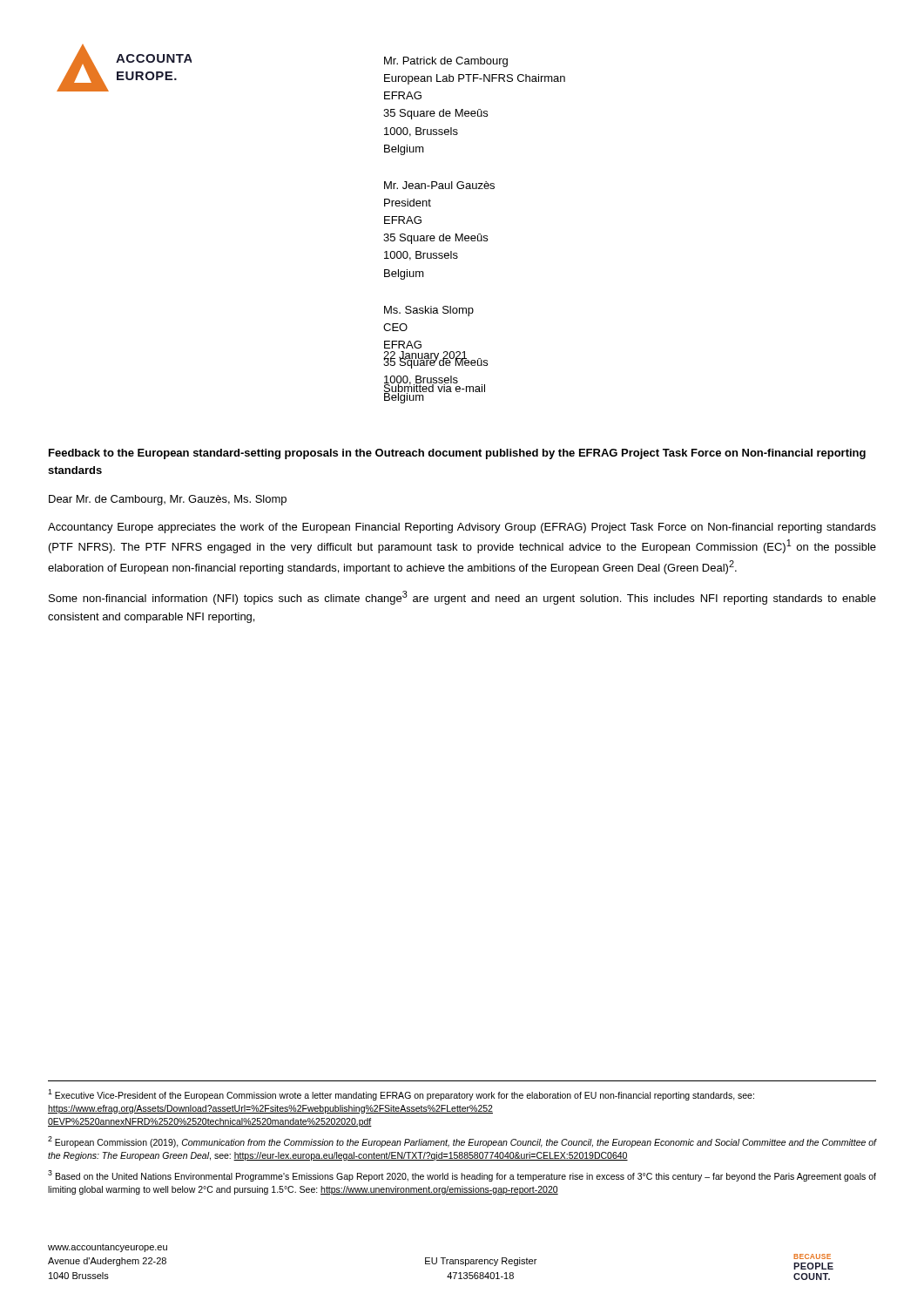Point to the block beginning "1 Executive Vice-President"

click(401, 1107)
